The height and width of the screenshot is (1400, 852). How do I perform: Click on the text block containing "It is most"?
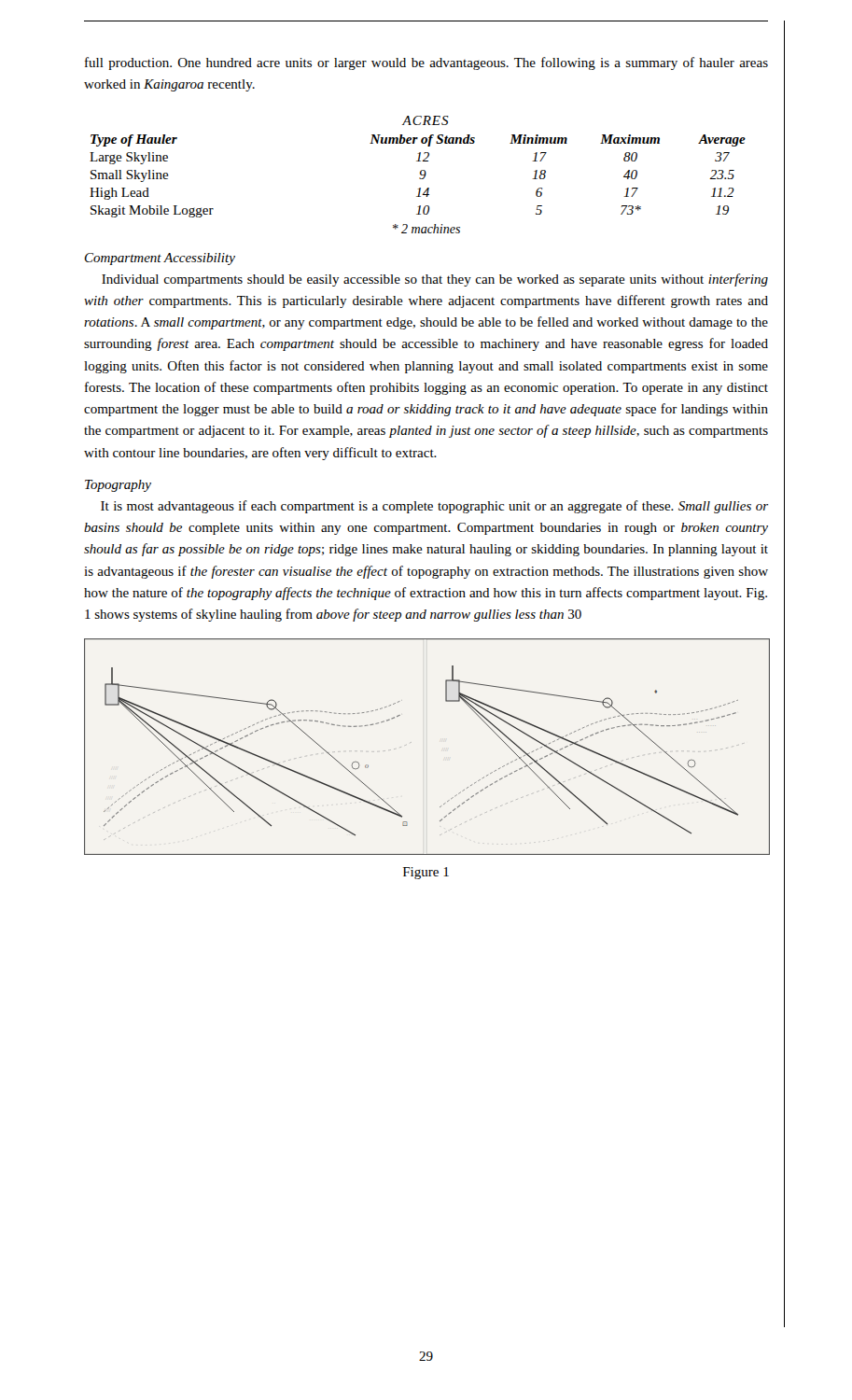click(x=426, y=560)
